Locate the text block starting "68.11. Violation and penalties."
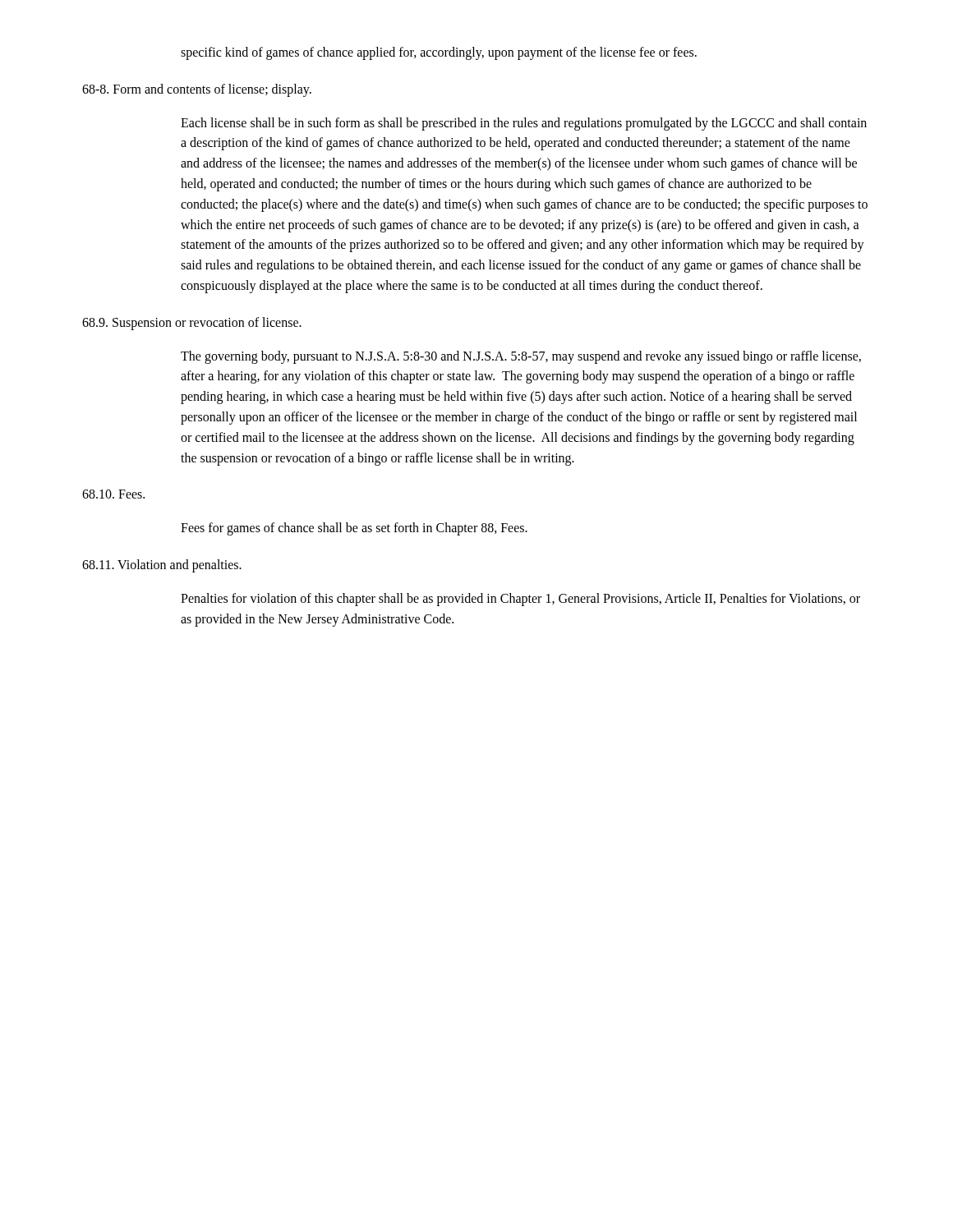The width and height of the screenshot is (953, 1232). pos(162,565)
